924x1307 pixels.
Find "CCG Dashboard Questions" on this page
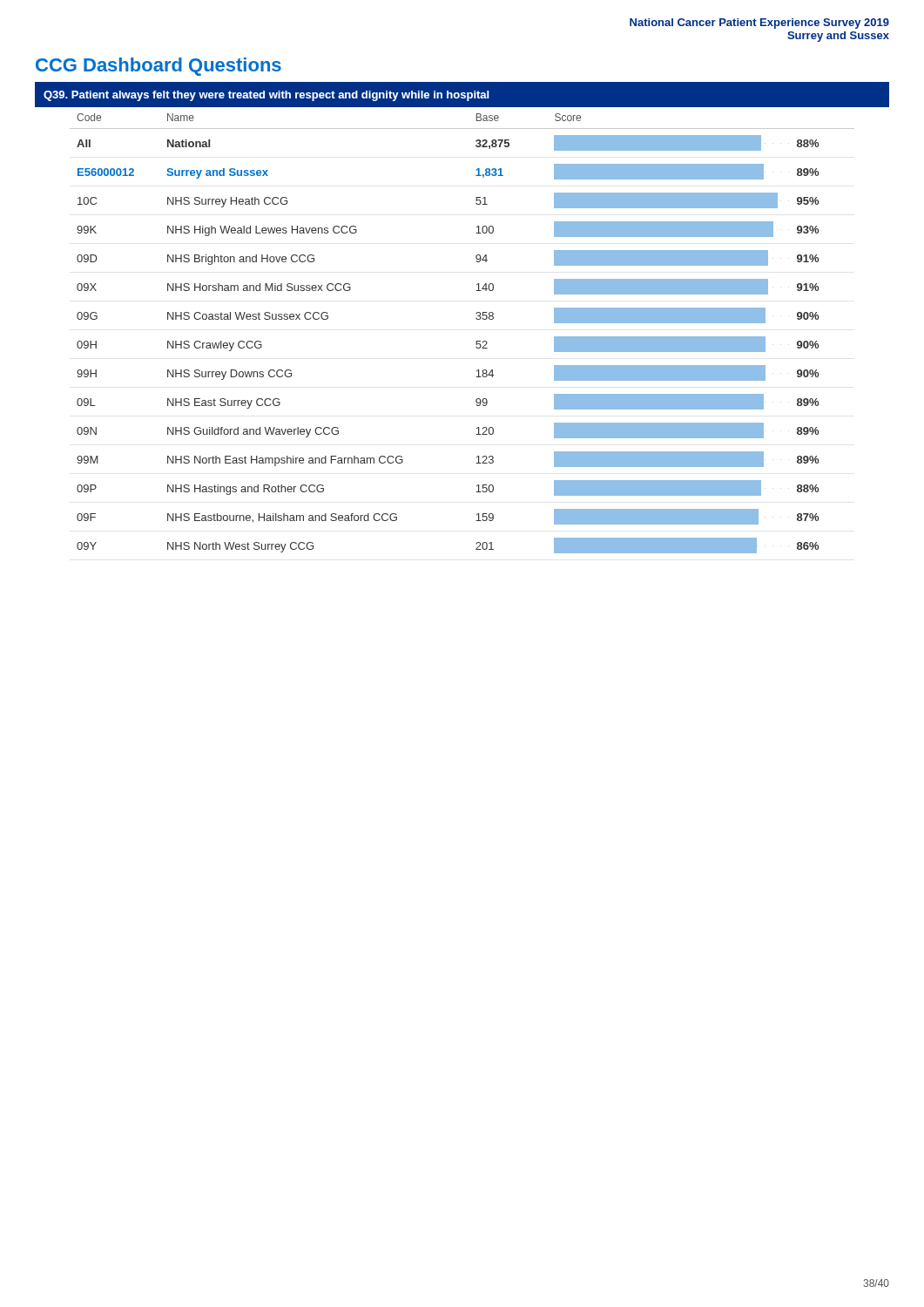tap(158, 65)
